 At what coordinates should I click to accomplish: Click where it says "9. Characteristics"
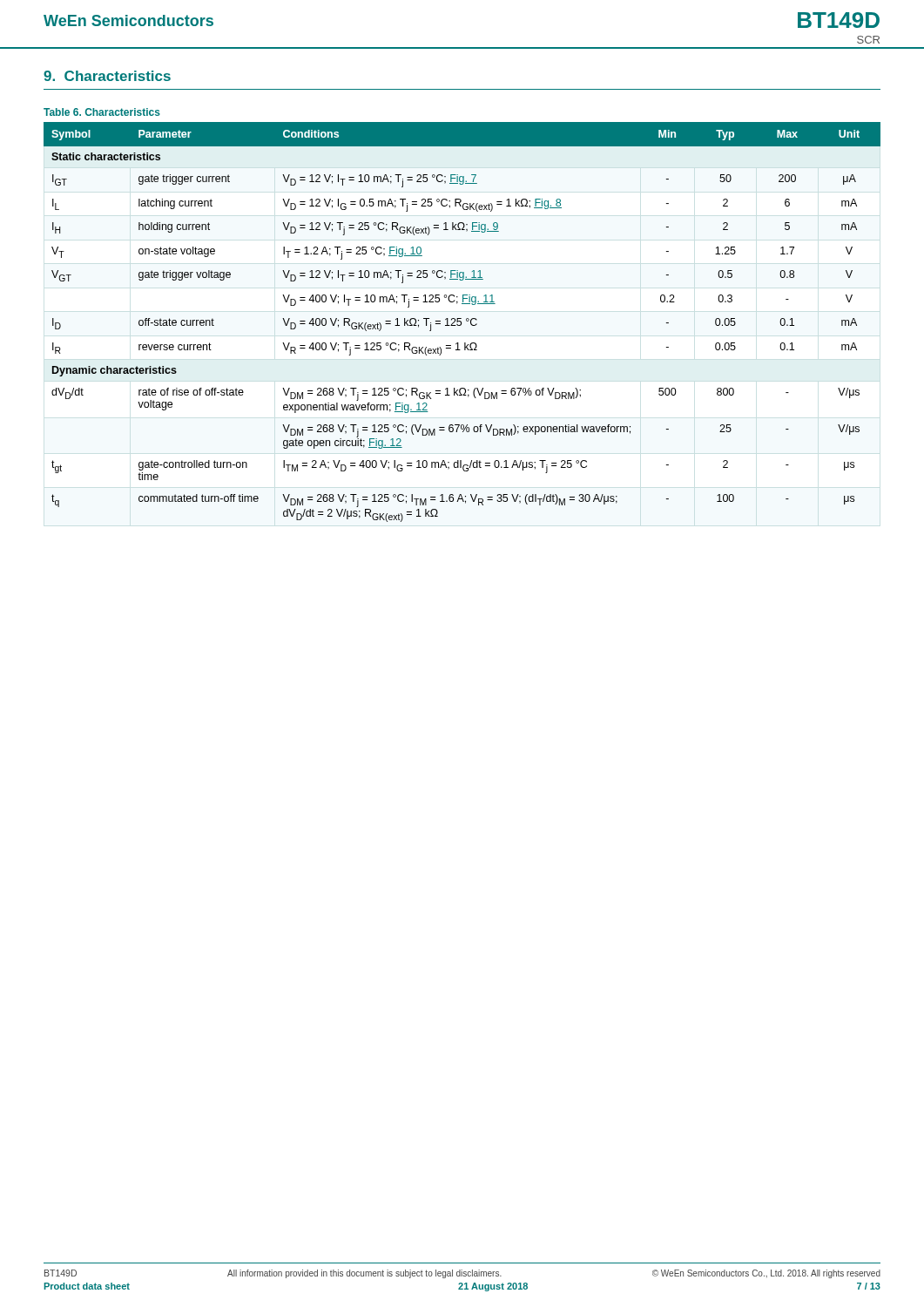point(107,76)
